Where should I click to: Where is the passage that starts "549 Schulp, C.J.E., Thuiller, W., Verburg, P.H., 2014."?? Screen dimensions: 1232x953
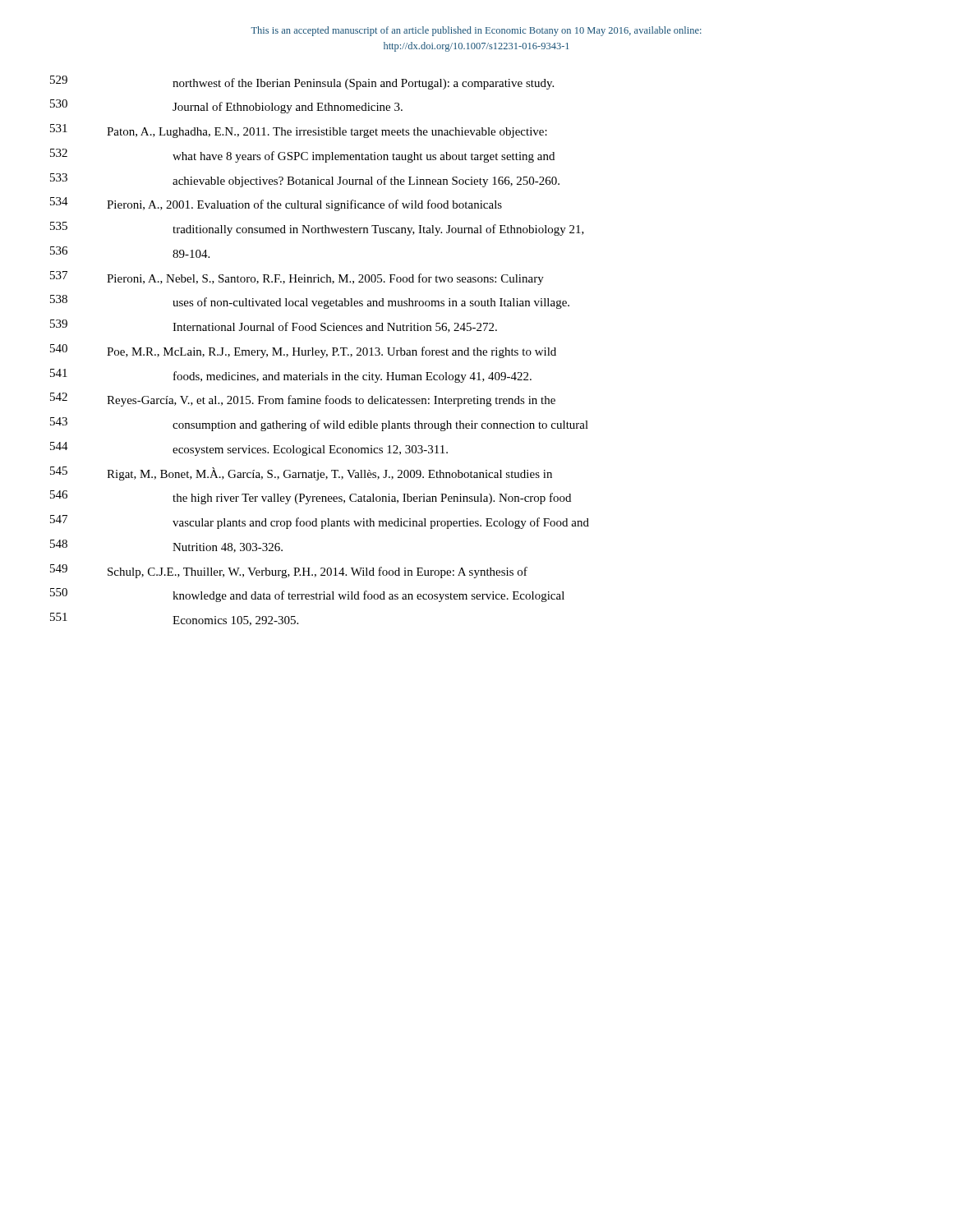coord(468,569)
